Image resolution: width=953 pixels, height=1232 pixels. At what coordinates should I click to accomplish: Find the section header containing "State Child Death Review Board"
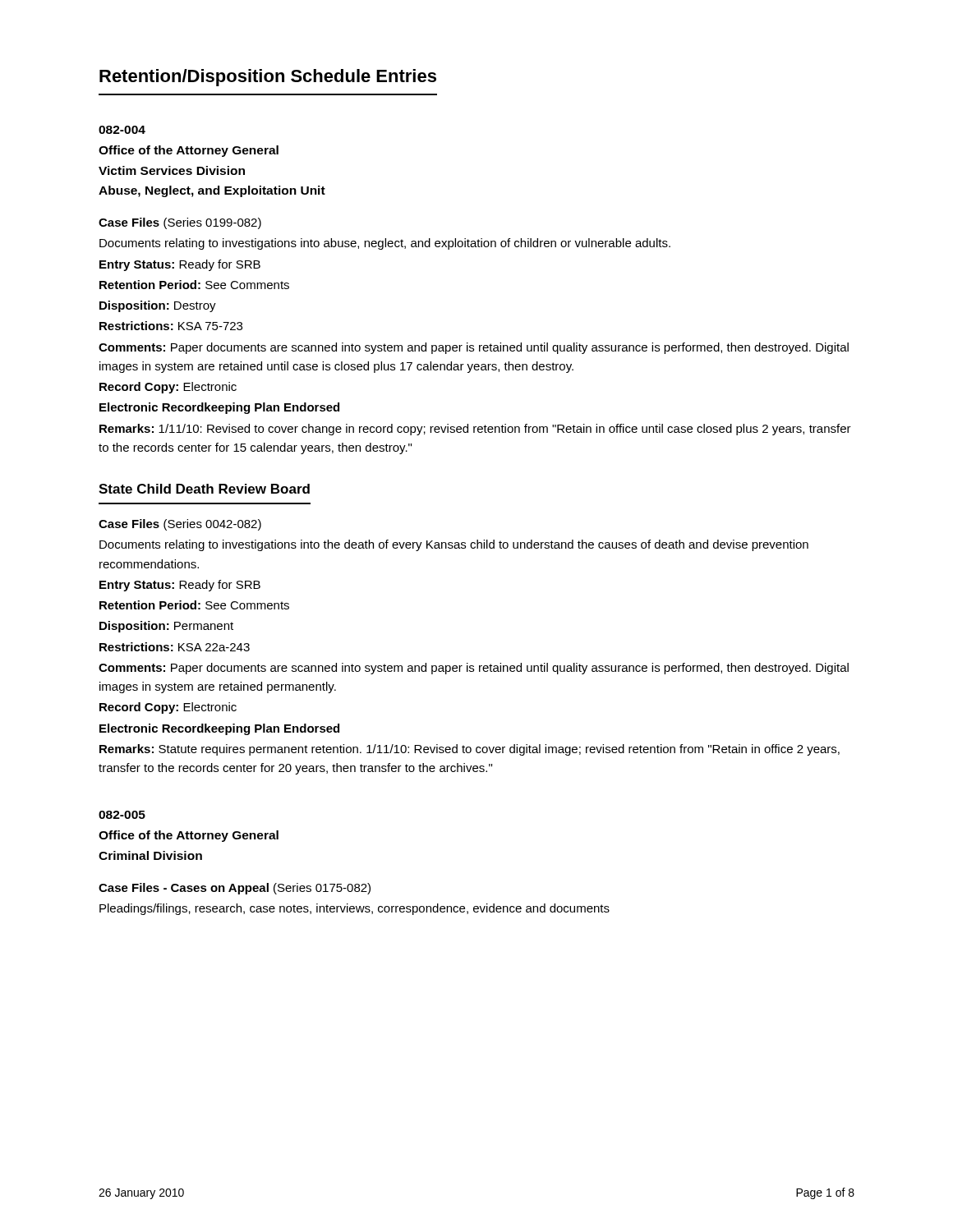(x=205, y=493)
